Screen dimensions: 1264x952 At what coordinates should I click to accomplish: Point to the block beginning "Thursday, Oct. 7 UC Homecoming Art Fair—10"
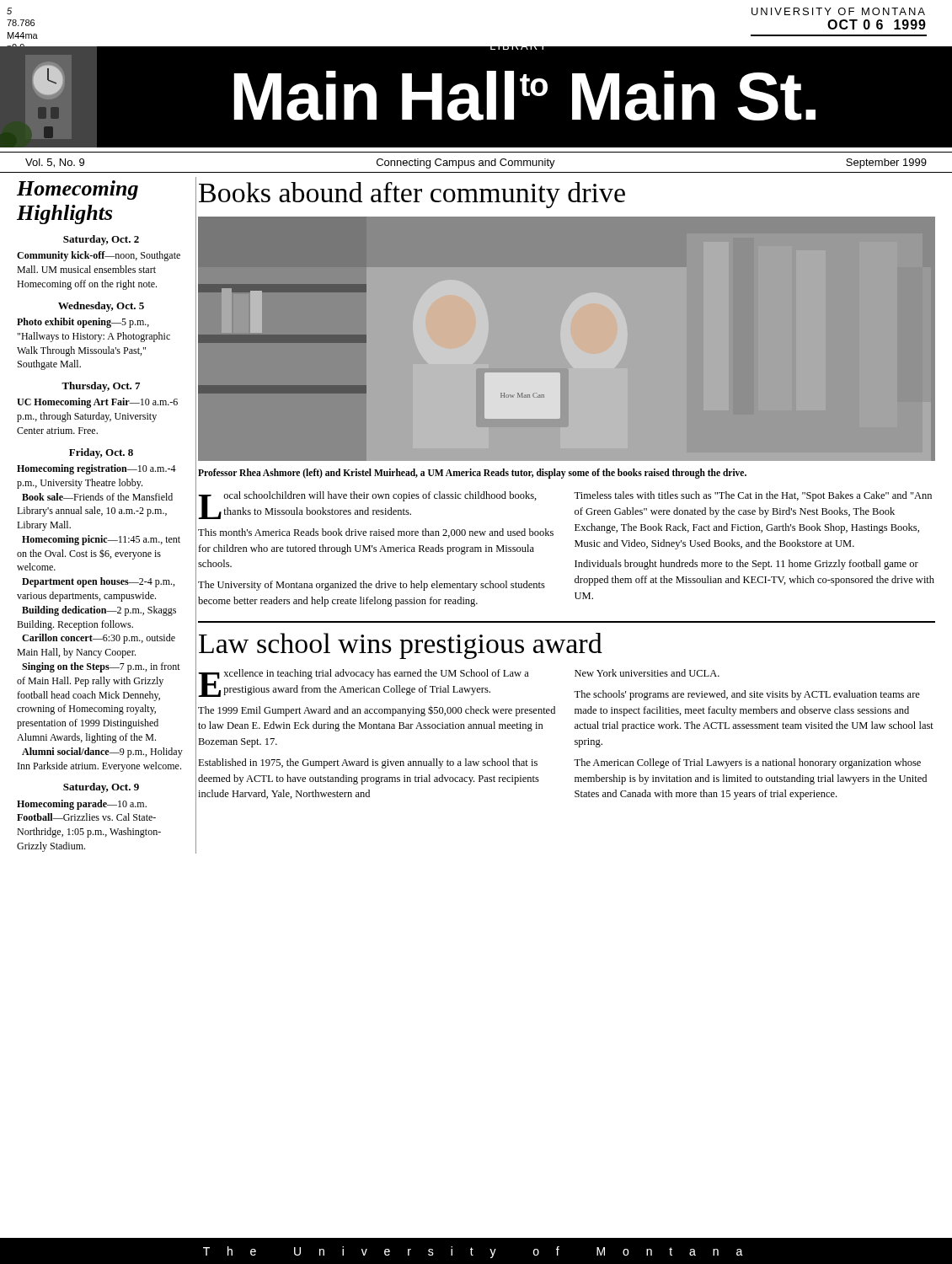coord(101,407)
